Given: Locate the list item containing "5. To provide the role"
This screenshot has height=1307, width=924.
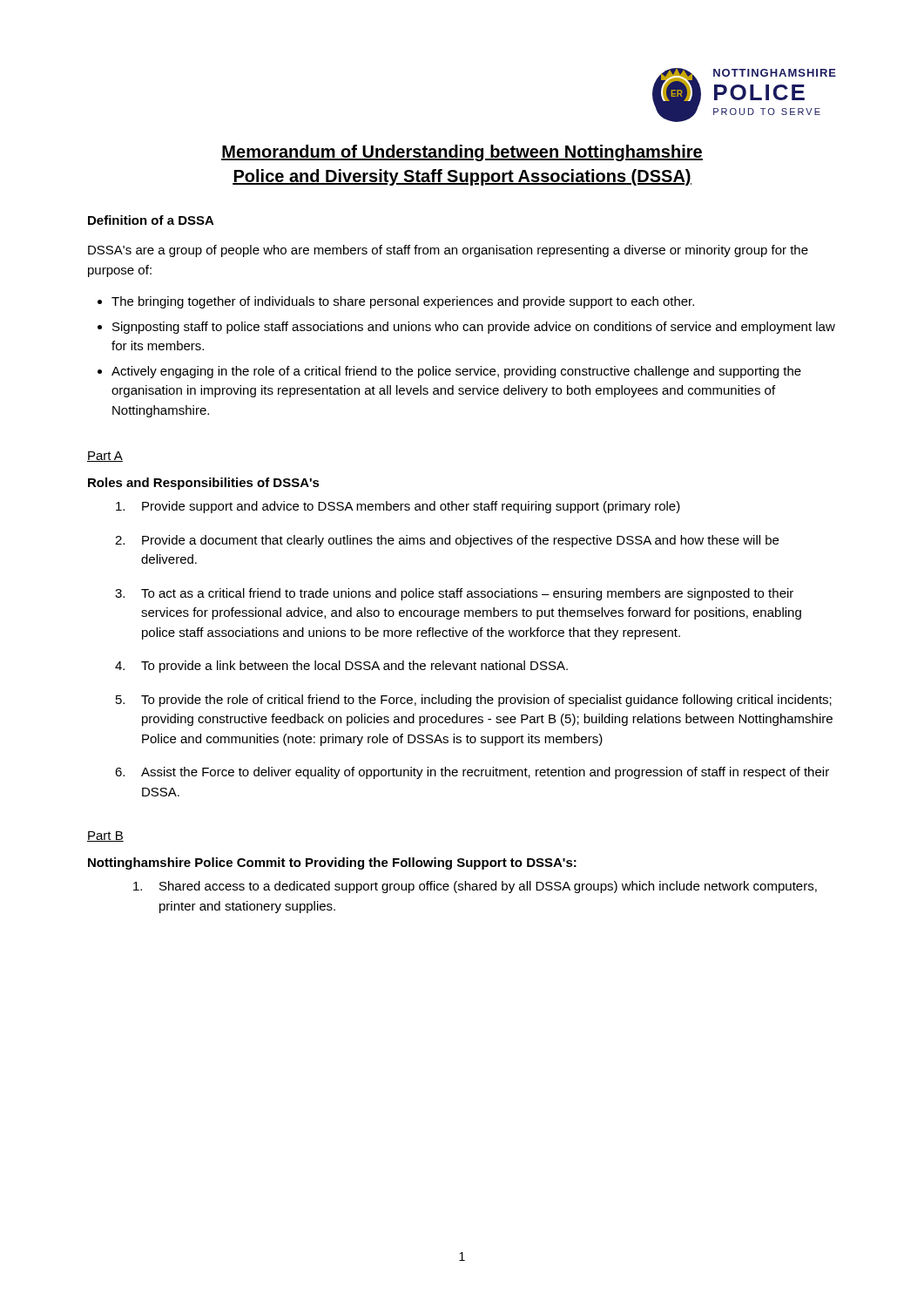Looking at the screenshot, I should [x=476, y=719].
